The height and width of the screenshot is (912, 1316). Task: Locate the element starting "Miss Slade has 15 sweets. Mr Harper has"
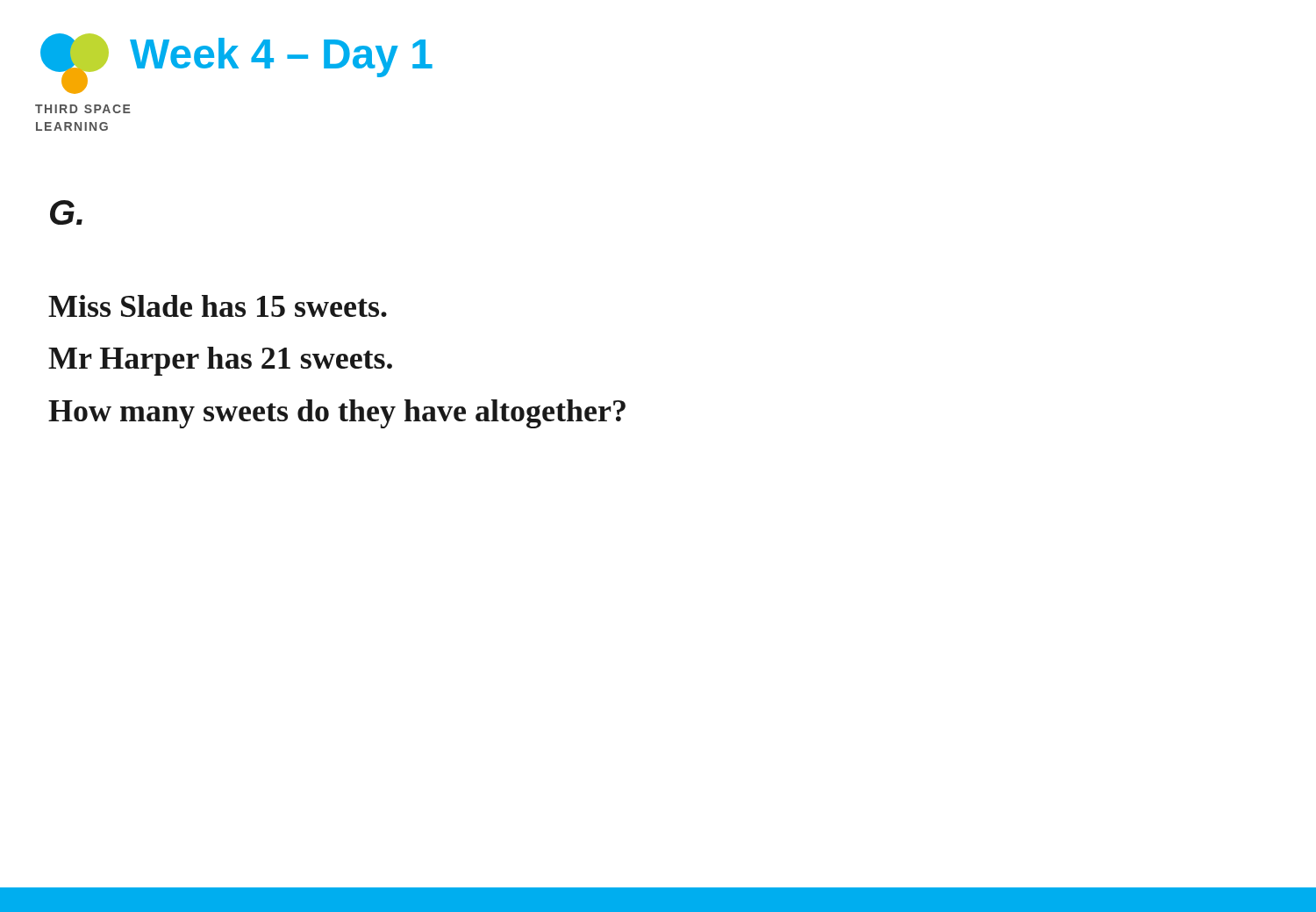pos(338,359)
